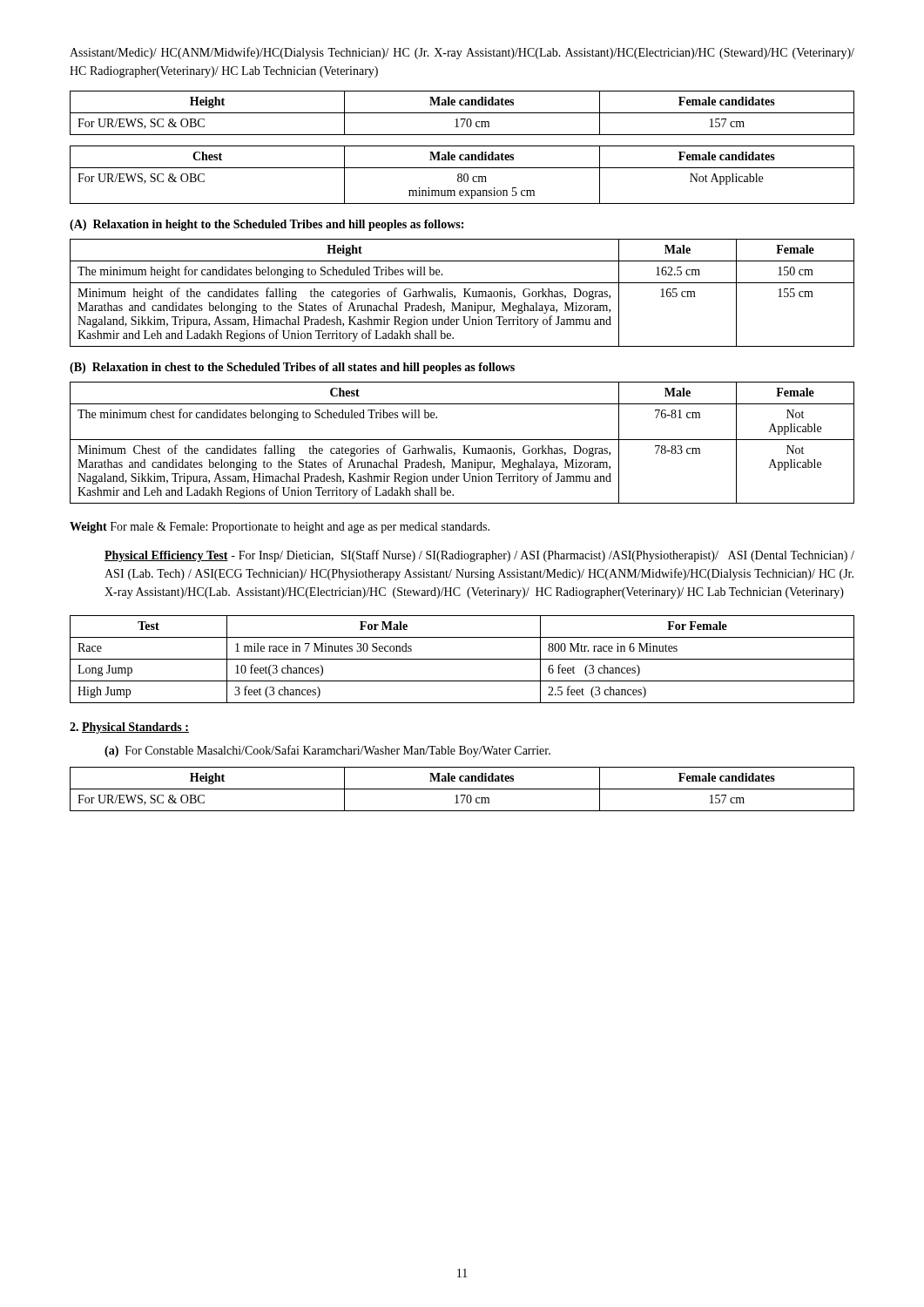The image size is (924, 1307).
Task: Click the passage that begins "Physical Efficiency Test - For Insp/ Dietician,"
Action: click(x=479, y=574)
